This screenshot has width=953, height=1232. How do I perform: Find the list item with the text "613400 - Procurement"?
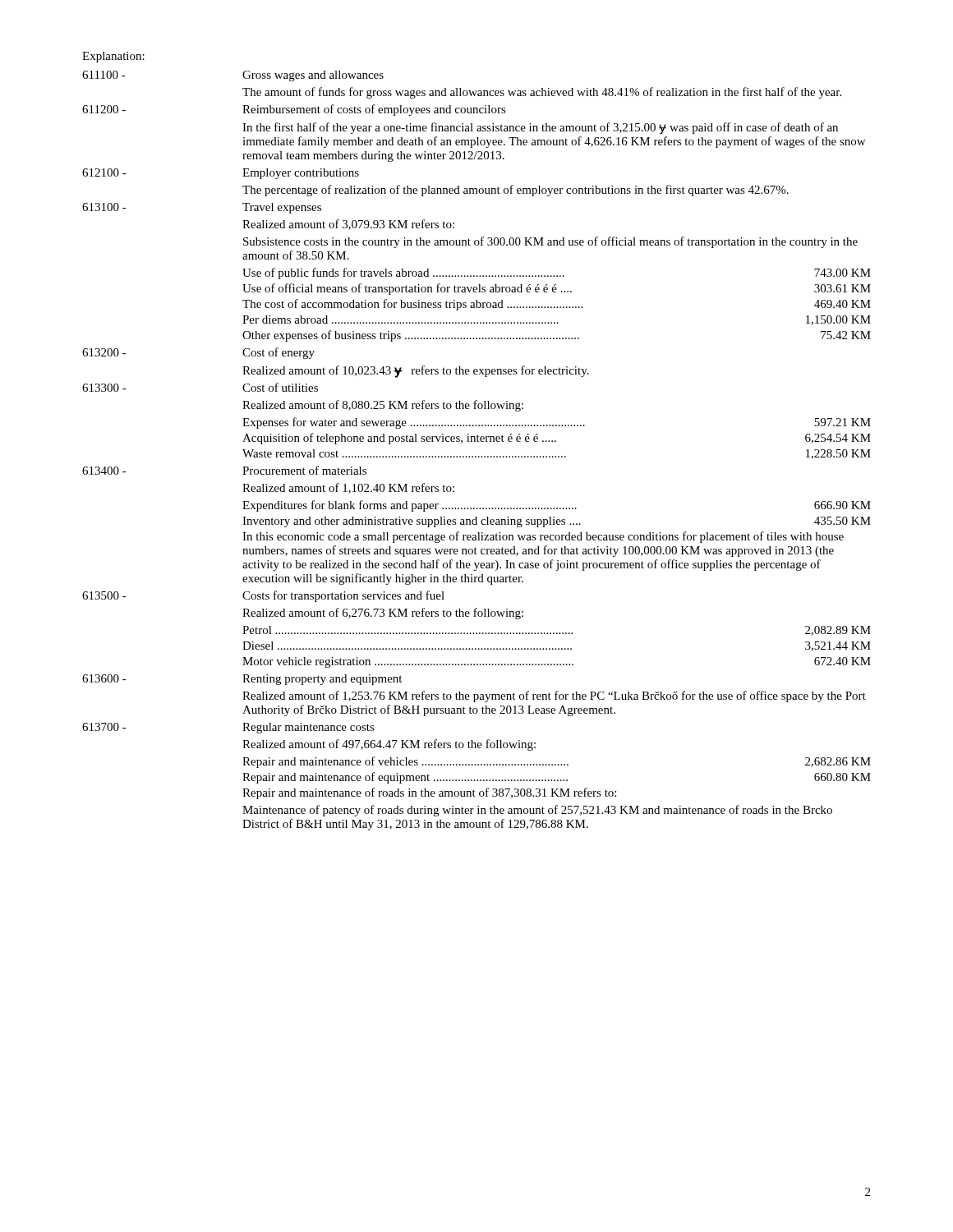pos(476,525)
